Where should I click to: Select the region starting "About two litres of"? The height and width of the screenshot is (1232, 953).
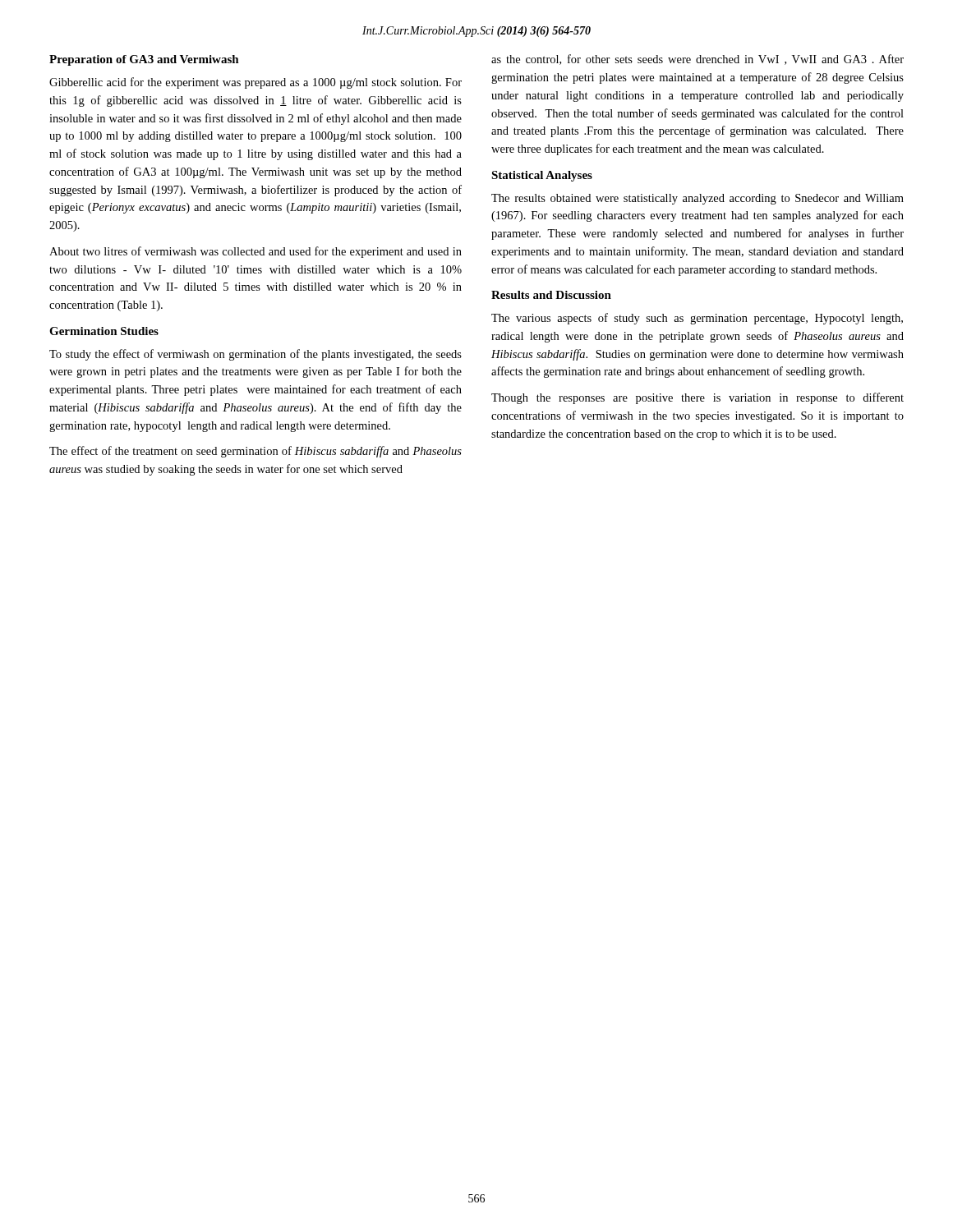(255, 278)
